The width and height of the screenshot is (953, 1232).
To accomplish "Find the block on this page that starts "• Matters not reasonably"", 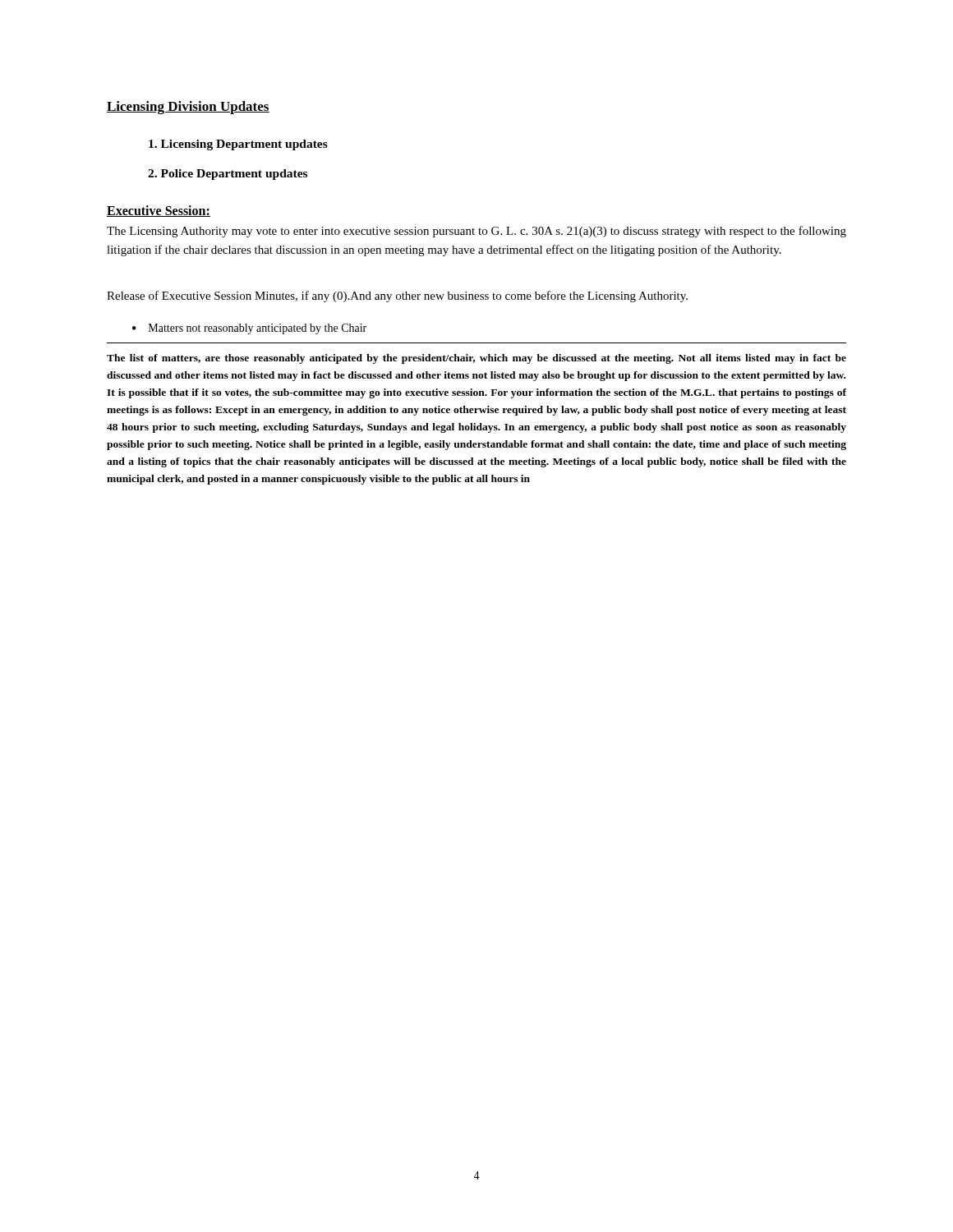I will (249, 329).
